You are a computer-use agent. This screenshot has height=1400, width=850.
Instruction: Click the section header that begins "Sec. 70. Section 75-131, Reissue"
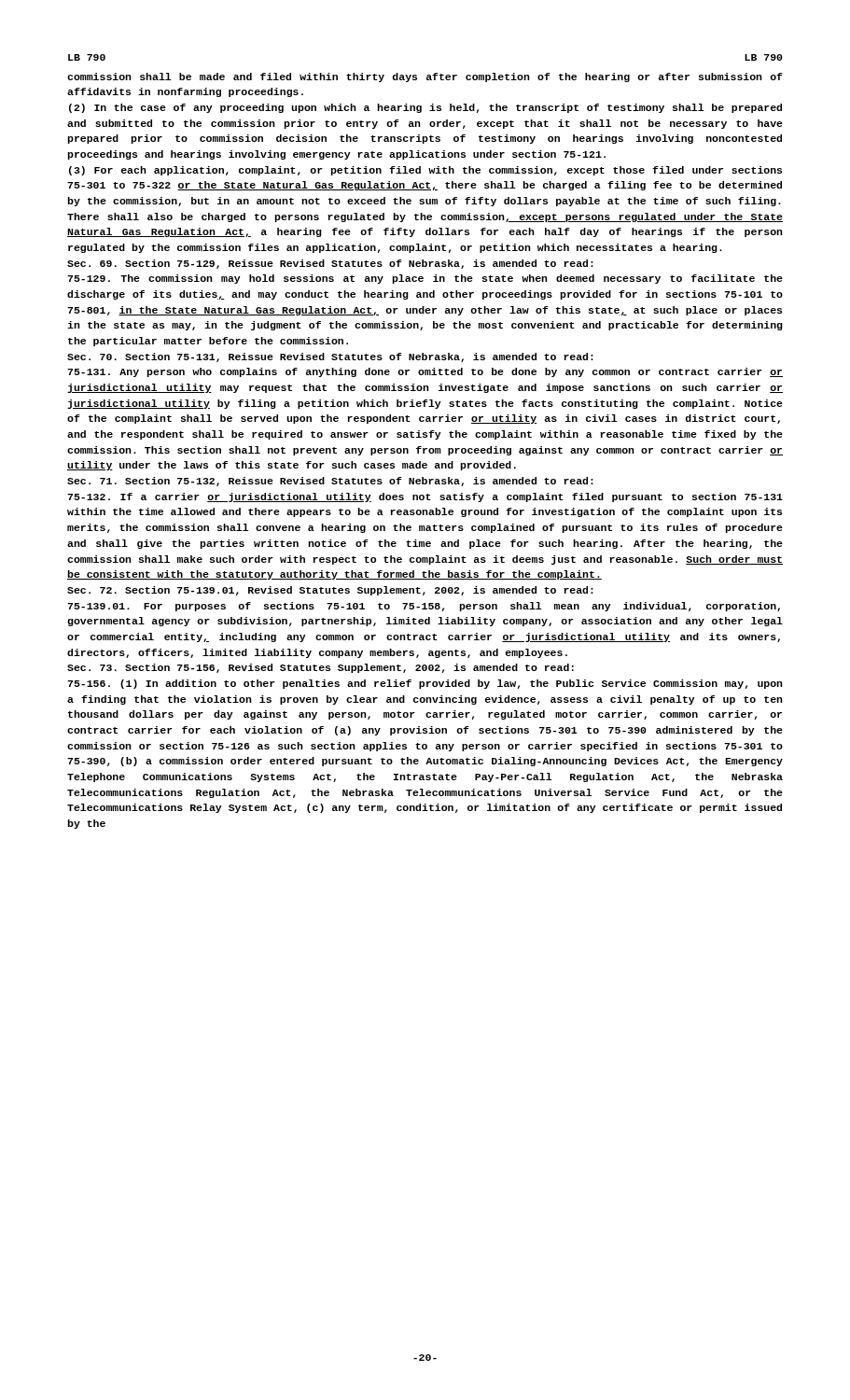(425, 358)
